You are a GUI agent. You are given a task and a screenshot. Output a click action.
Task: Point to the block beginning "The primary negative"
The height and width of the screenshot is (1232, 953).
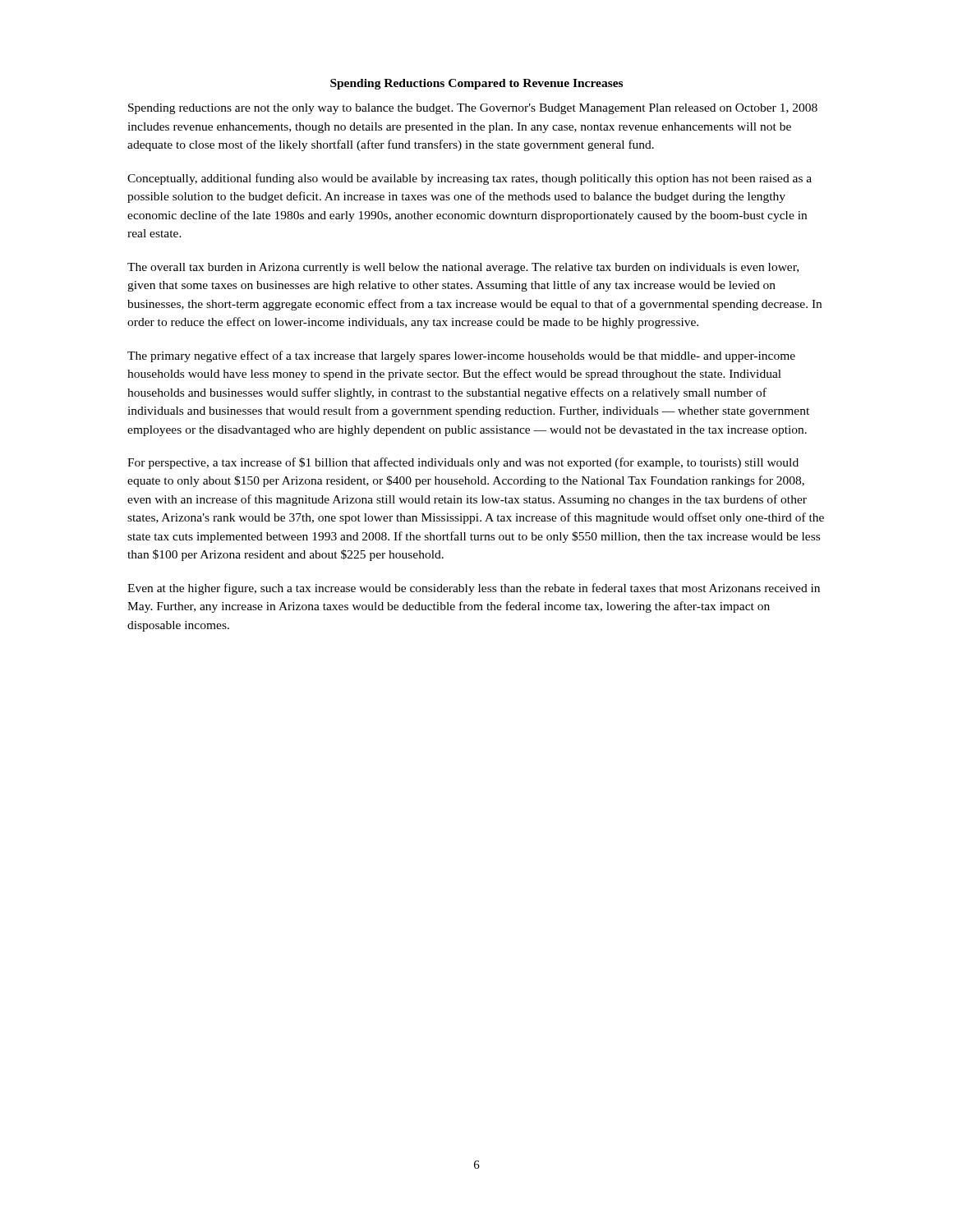[x=468, y=392]
